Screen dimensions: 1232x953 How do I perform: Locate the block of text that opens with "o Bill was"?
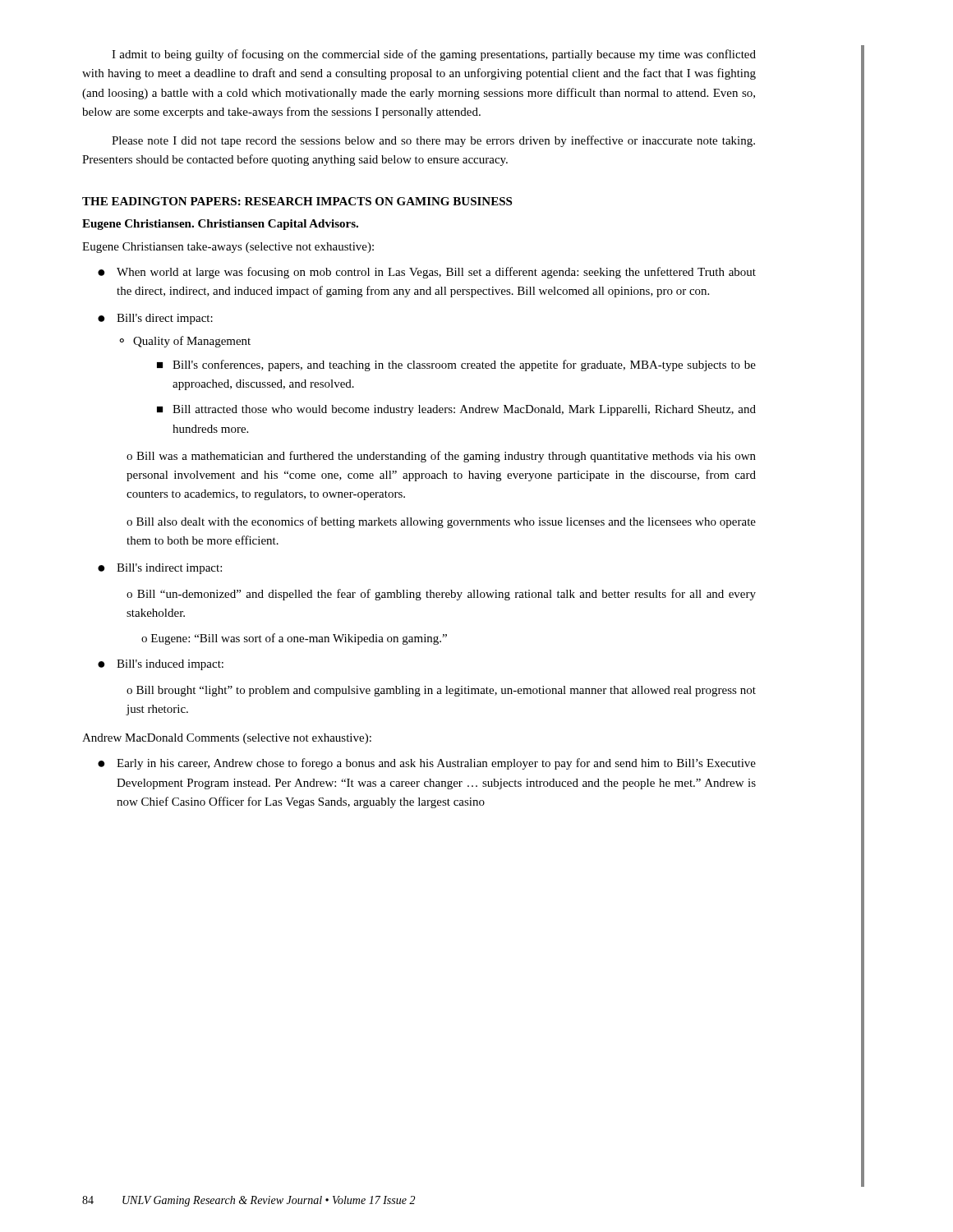pyautogui.click(x=441, y=475)
